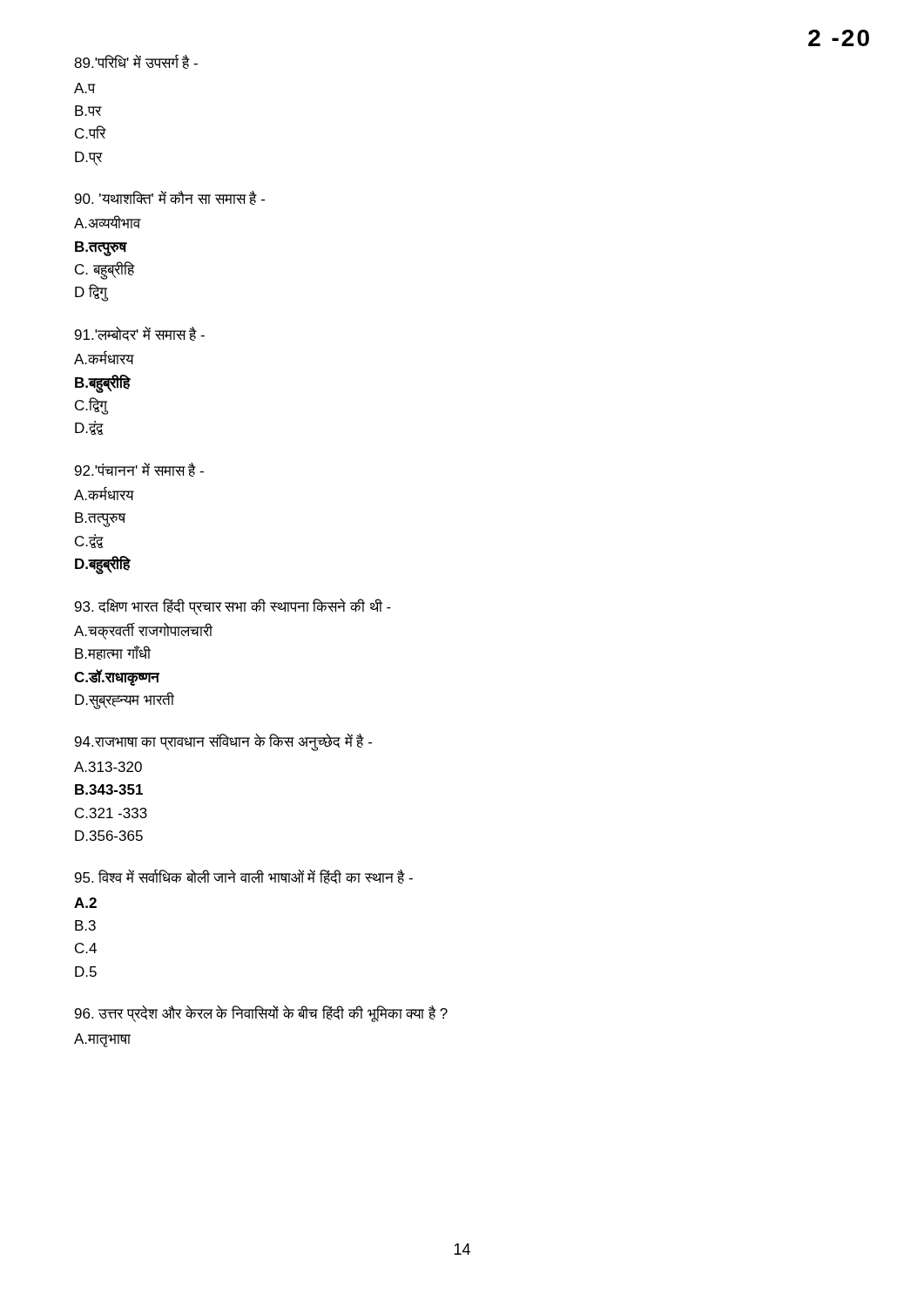Click on the text with the text "2 -20"
This screenshot has height=1307, width=924.
tap(840, 38)
